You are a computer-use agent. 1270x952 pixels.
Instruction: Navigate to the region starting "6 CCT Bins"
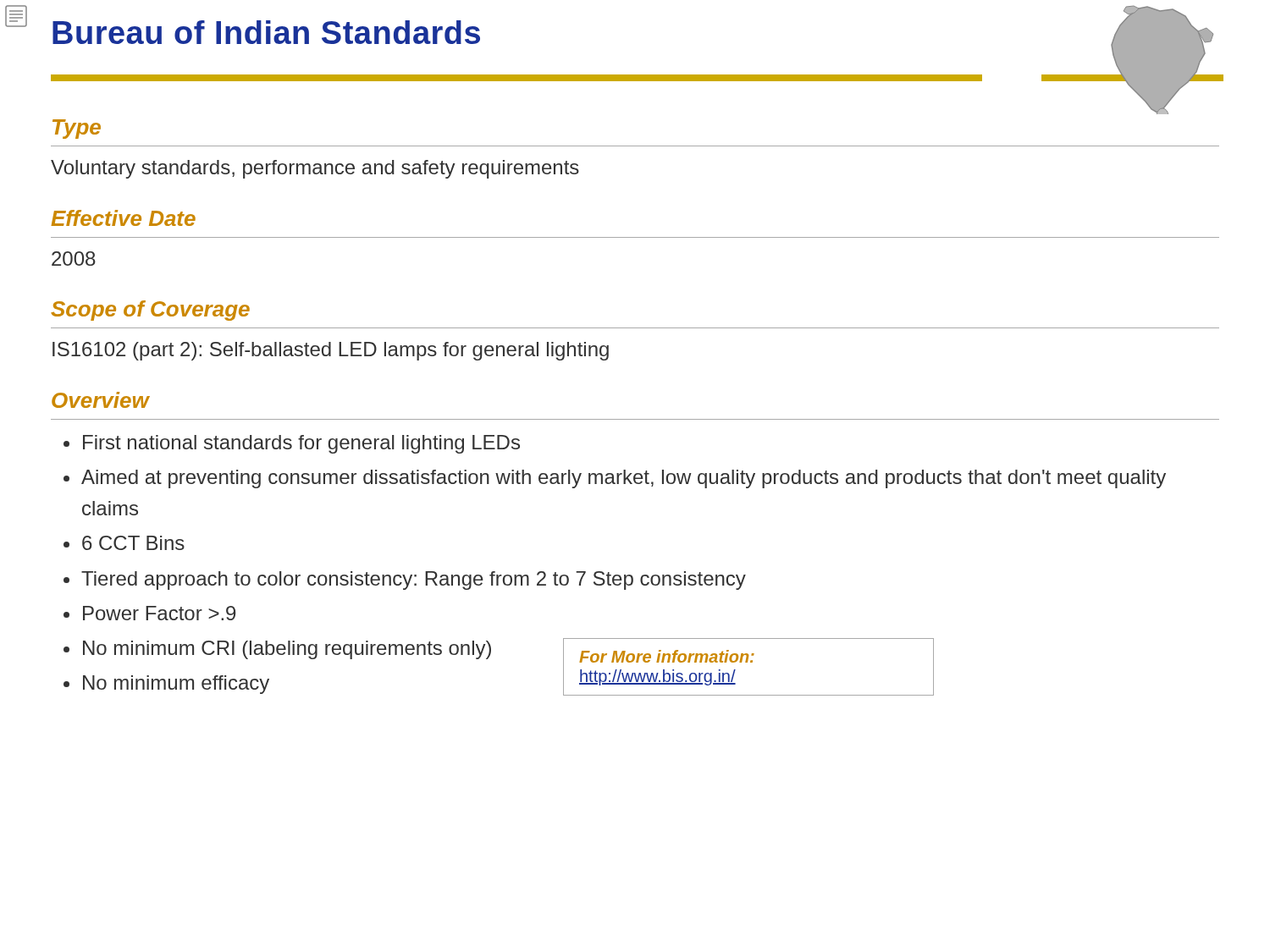tap(133, 543)
